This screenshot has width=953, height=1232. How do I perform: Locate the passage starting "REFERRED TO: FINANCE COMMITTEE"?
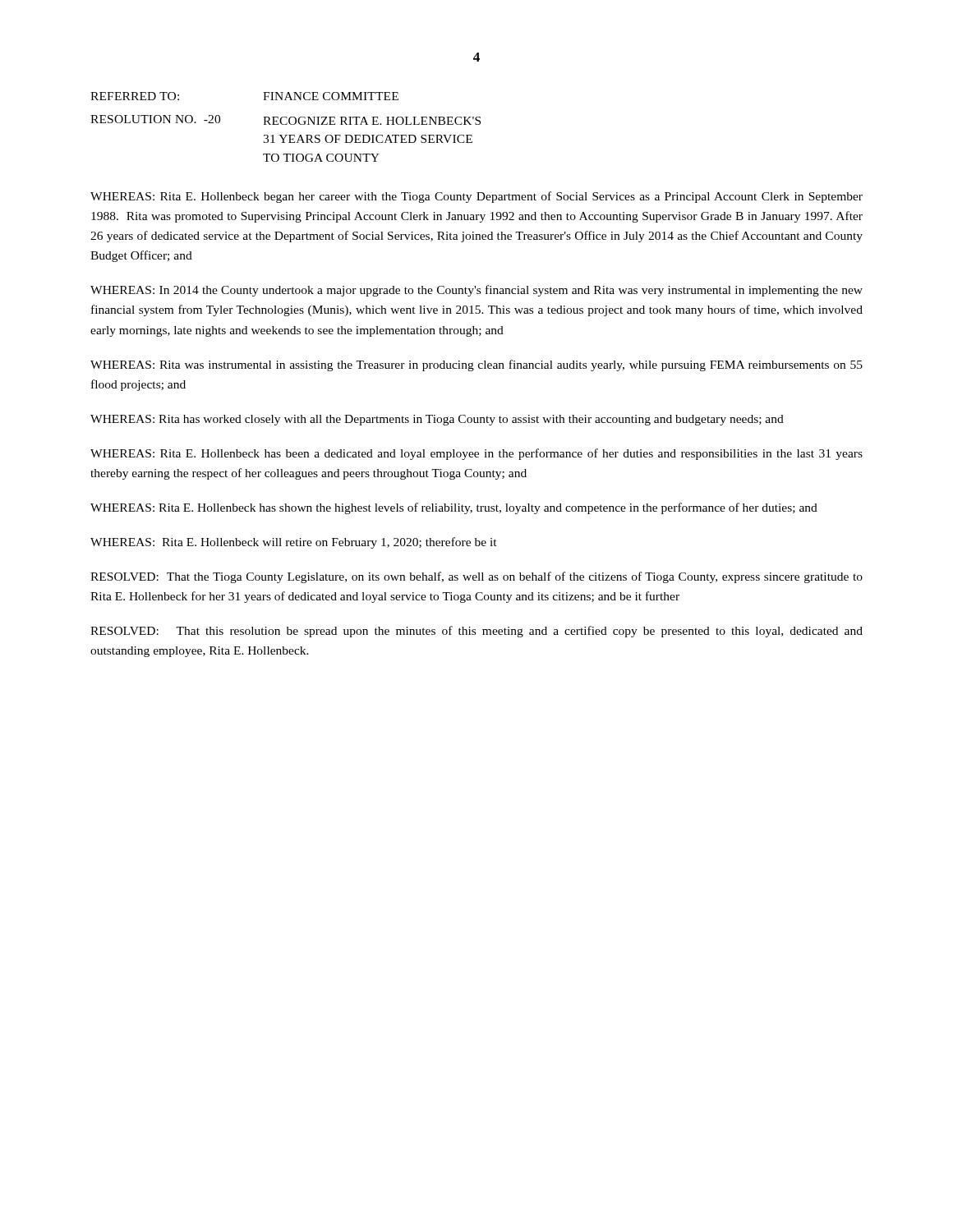[x=132, y=96]
